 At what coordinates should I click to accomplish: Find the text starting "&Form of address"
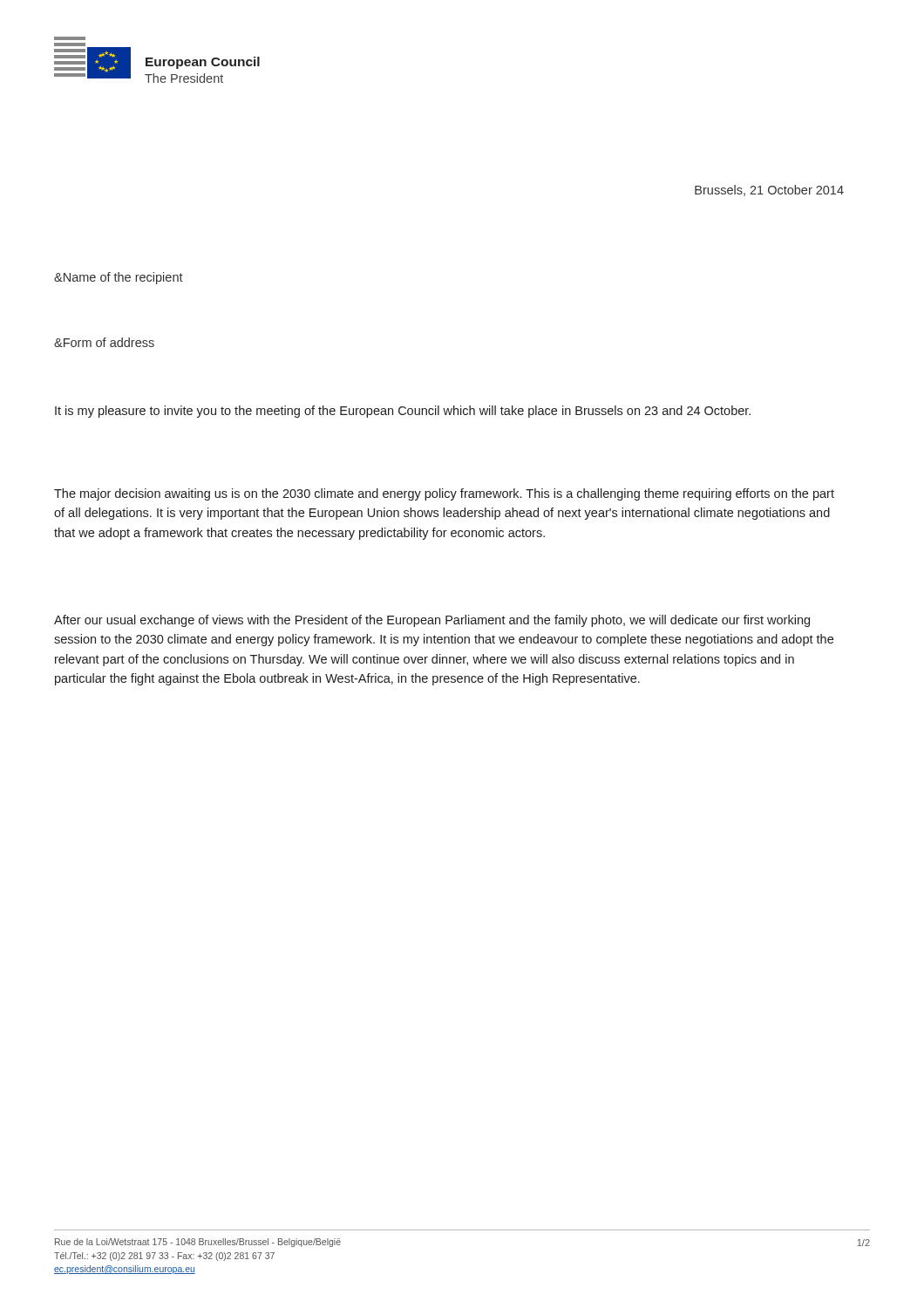pos(104,343)
